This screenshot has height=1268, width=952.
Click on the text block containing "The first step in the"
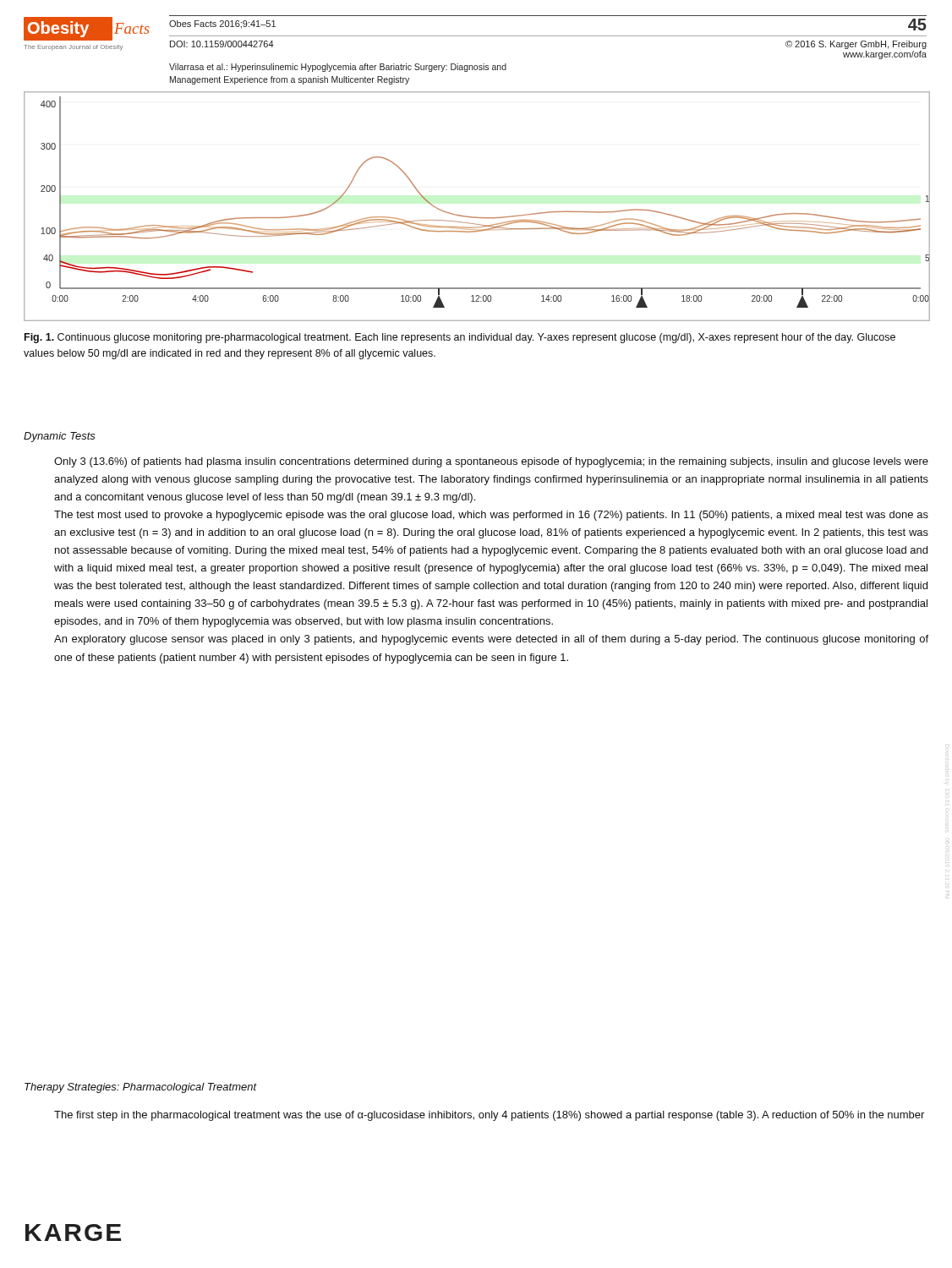(491, 1115)
